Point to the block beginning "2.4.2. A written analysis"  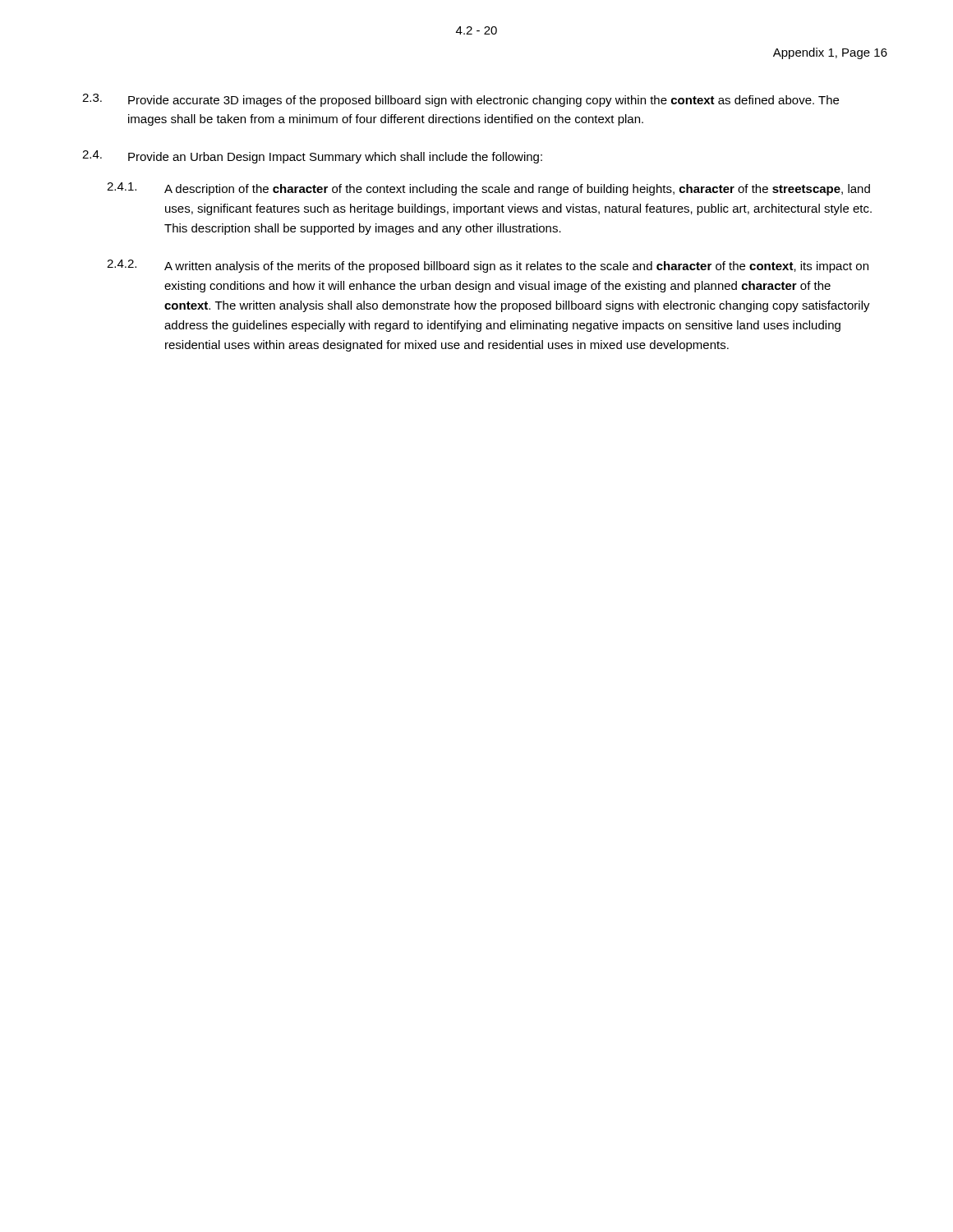pyautogui.click(x=493, y=305)
